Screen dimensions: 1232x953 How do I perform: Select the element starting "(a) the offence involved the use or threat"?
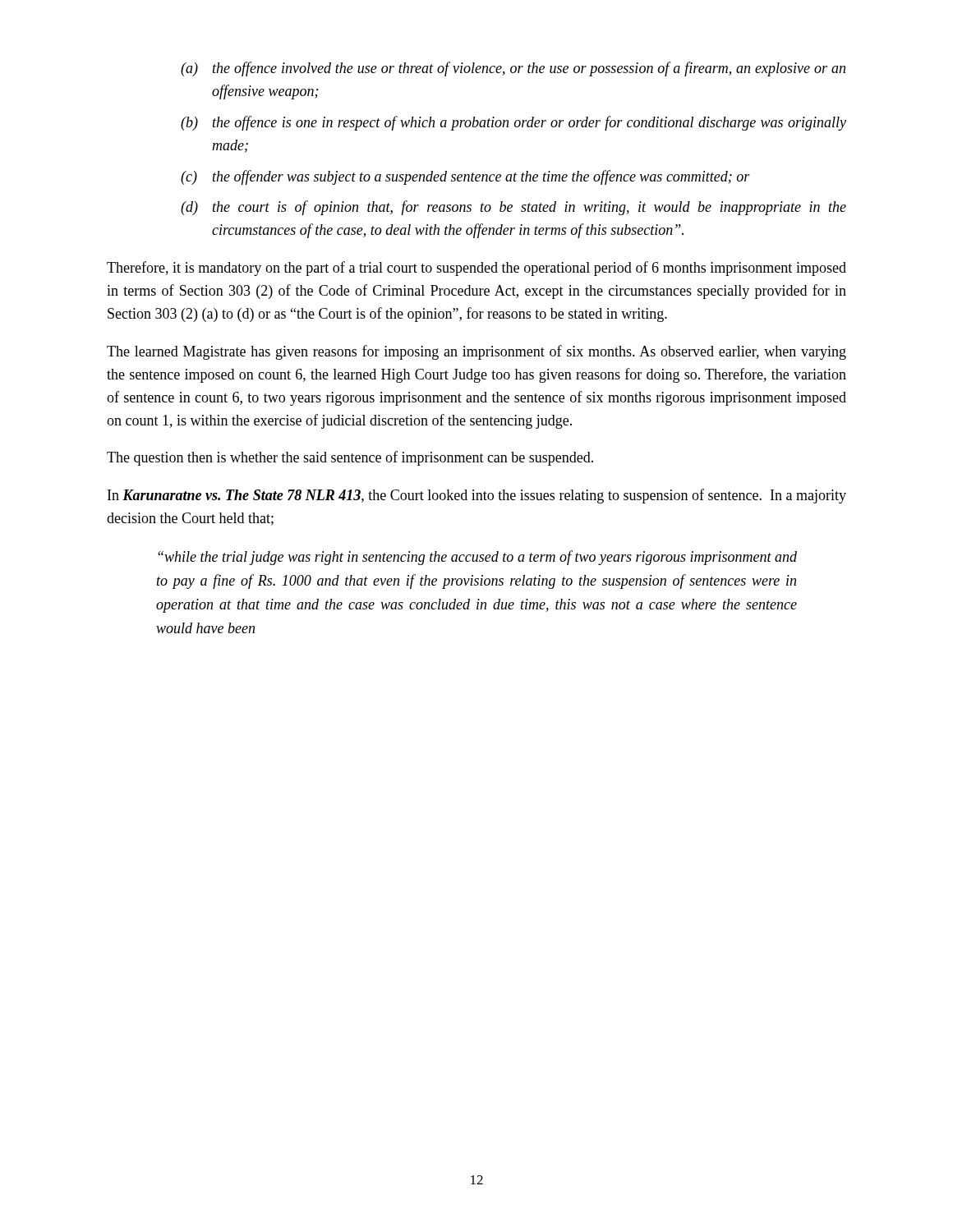[513, 80]
